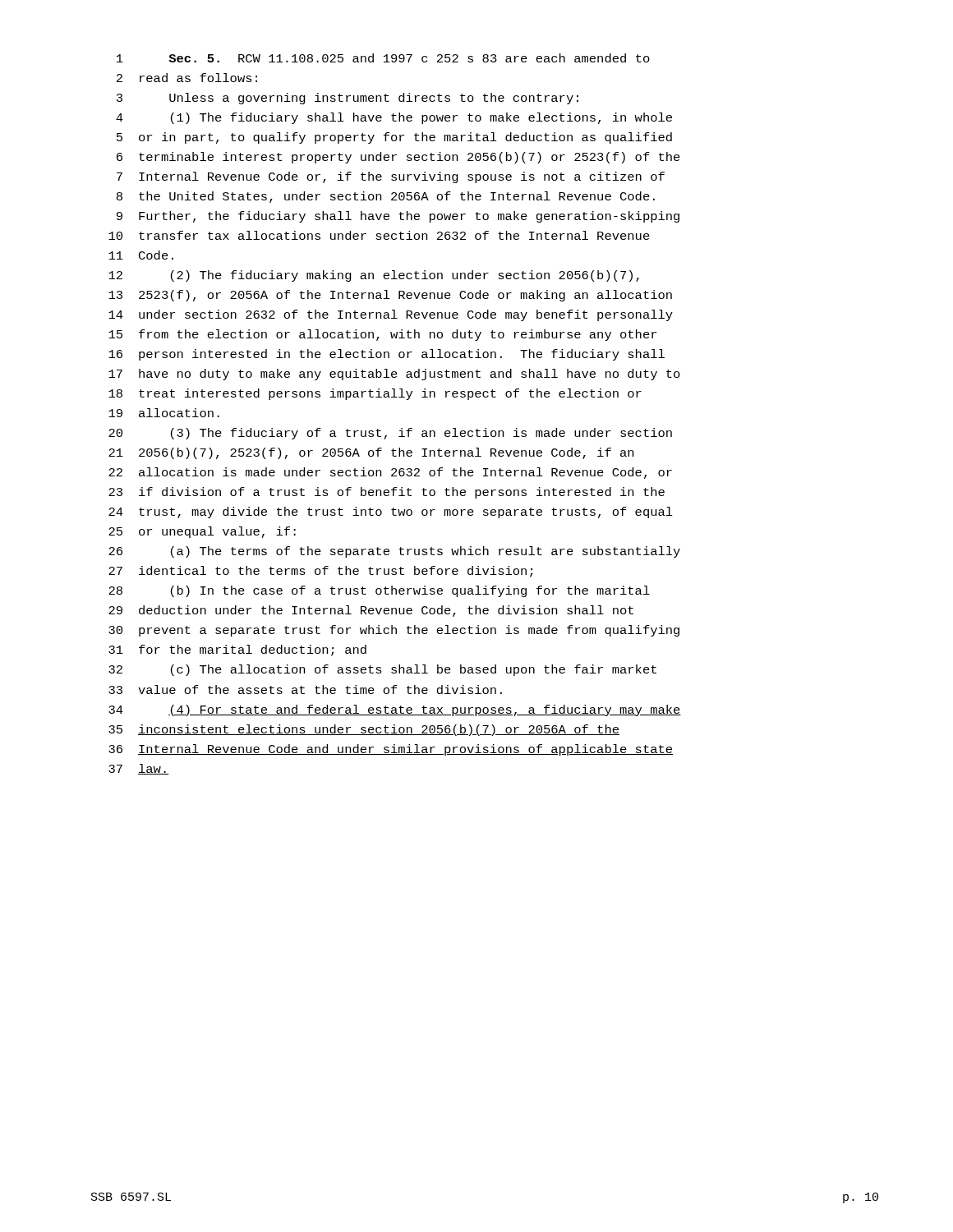Locate the region starting "4 (1) The fiduciary shall"
The height and width of the screenshot is (1232, 953).
(x=485, y=118)
